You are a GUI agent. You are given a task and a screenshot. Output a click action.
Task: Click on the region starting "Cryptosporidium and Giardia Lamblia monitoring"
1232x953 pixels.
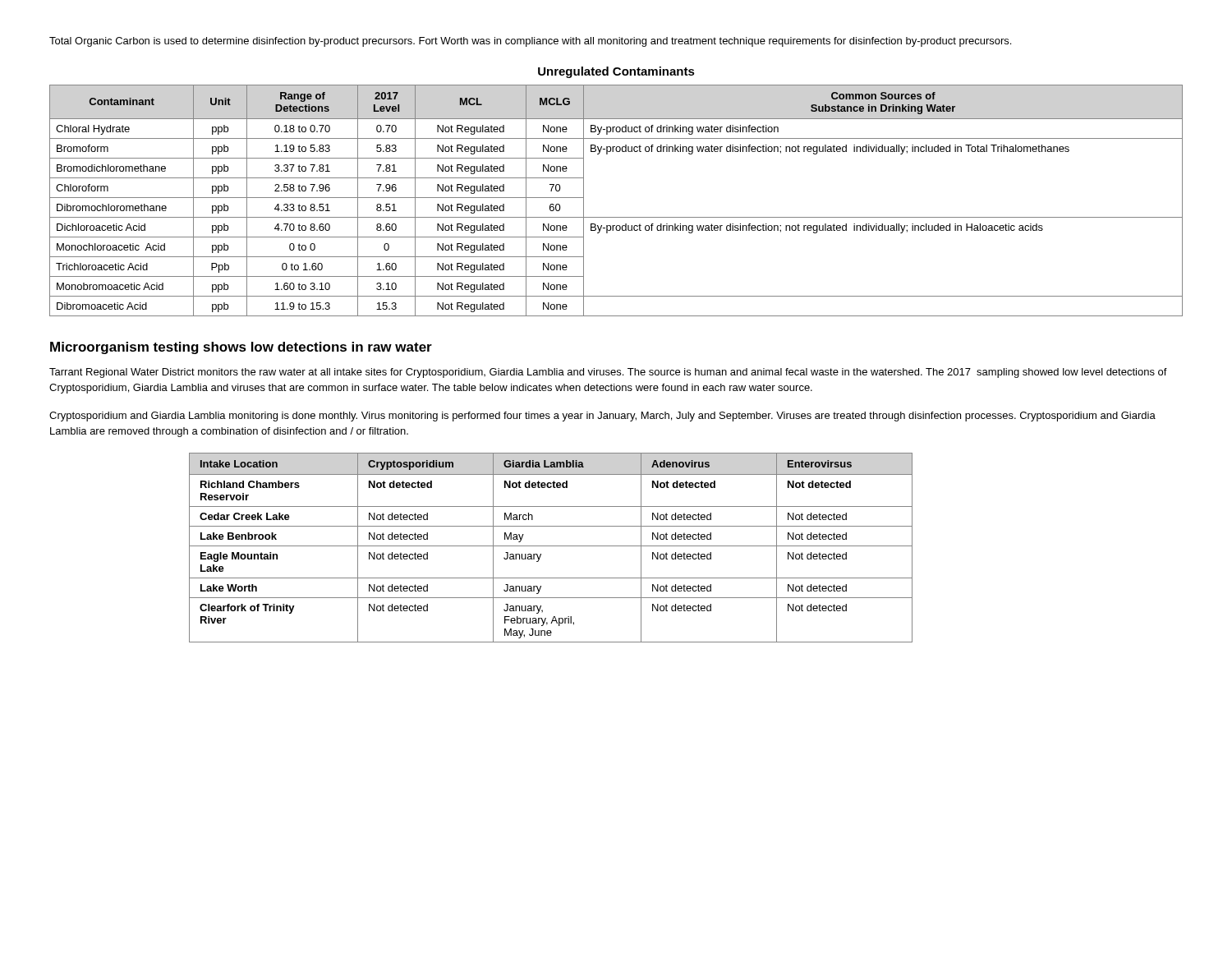coord(602,423)
